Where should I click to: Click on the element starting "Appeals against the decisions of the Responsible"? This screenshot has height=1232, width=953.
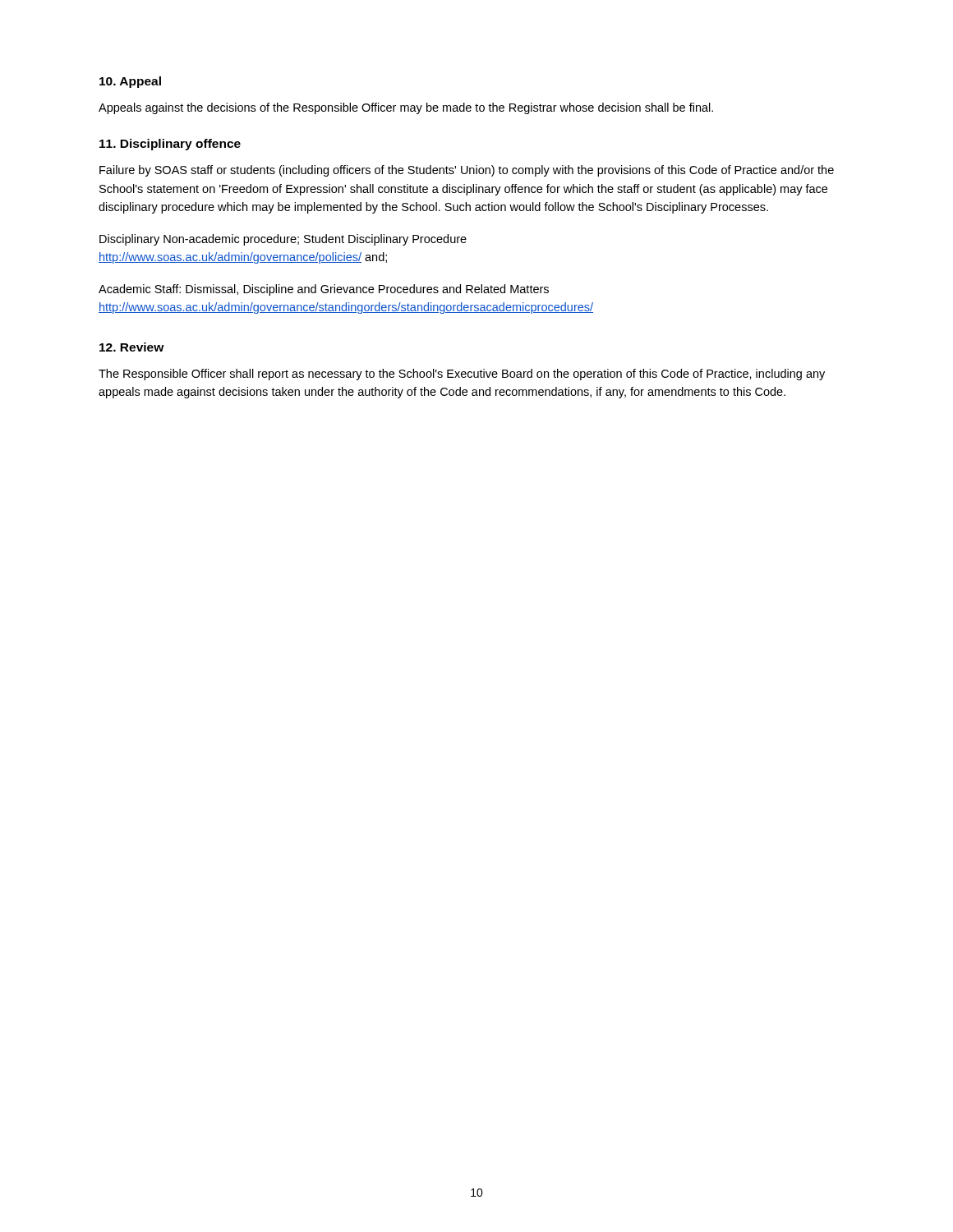[x=406, y=108]
